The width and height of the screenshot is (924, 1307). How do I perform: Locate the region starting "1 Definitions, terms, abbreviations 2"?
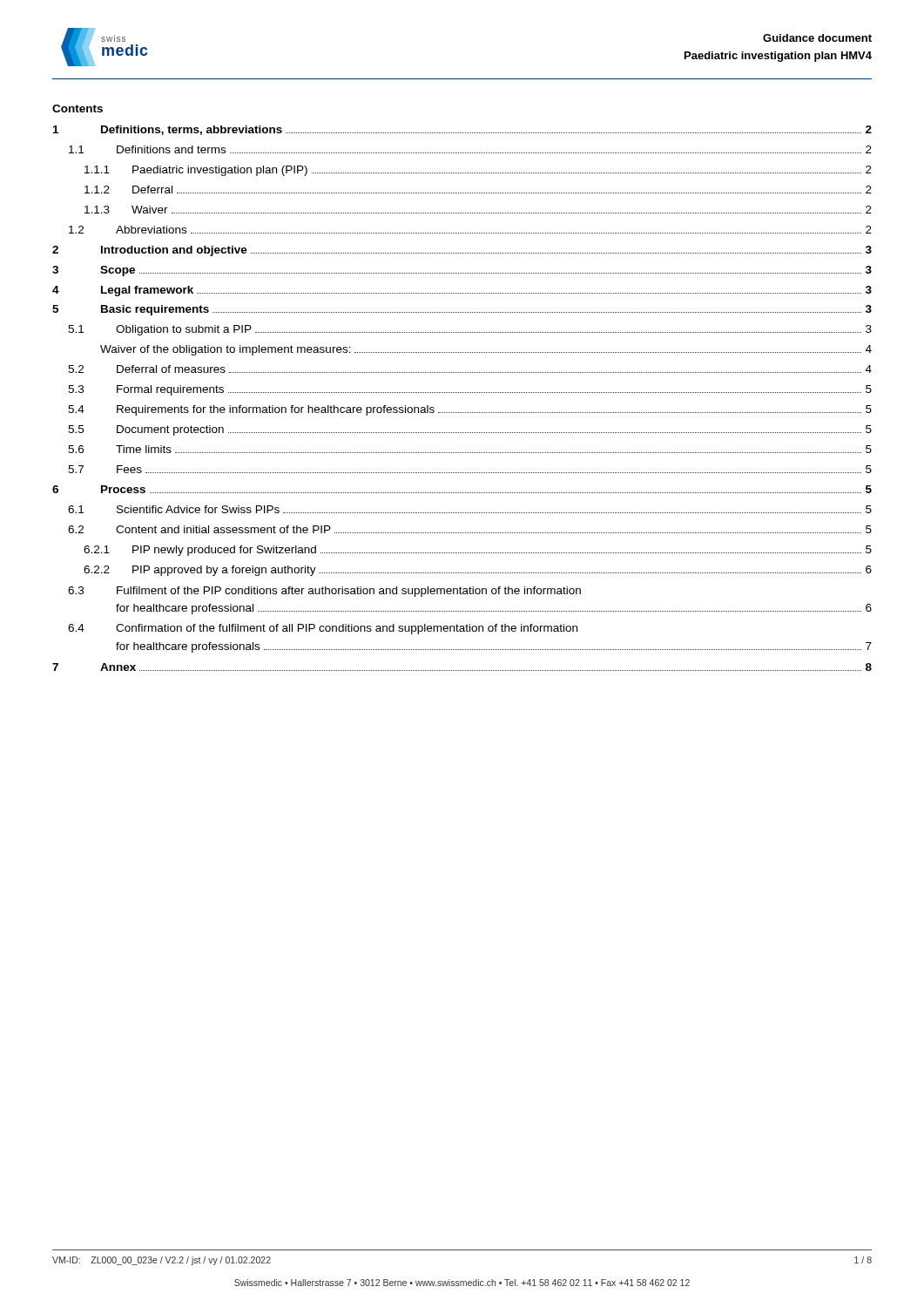(x=462, y=130)
